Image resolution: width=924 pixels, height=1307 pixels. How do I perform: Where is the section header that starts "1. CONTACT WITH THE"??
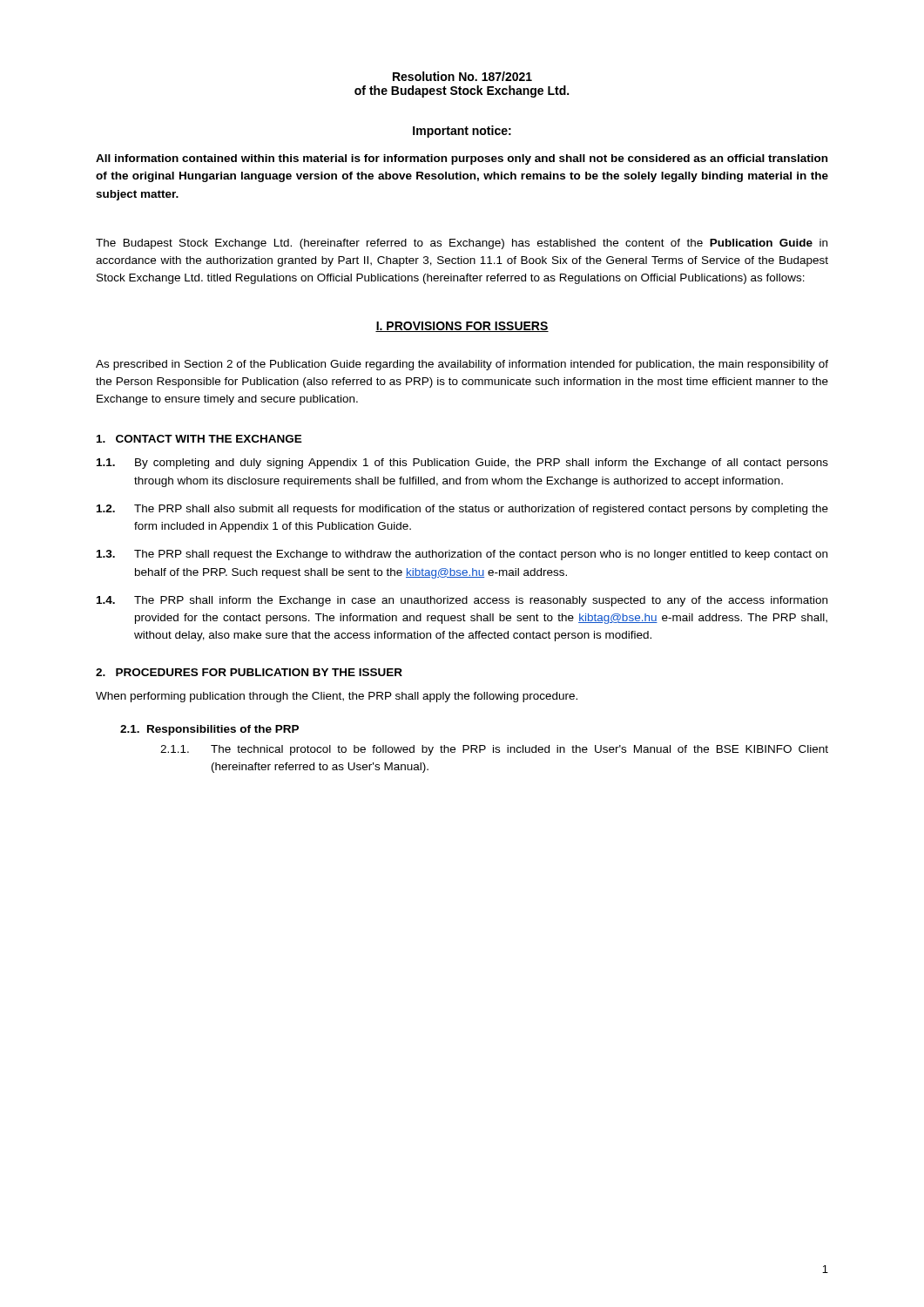pyautogui.click(x=199, y=439)
